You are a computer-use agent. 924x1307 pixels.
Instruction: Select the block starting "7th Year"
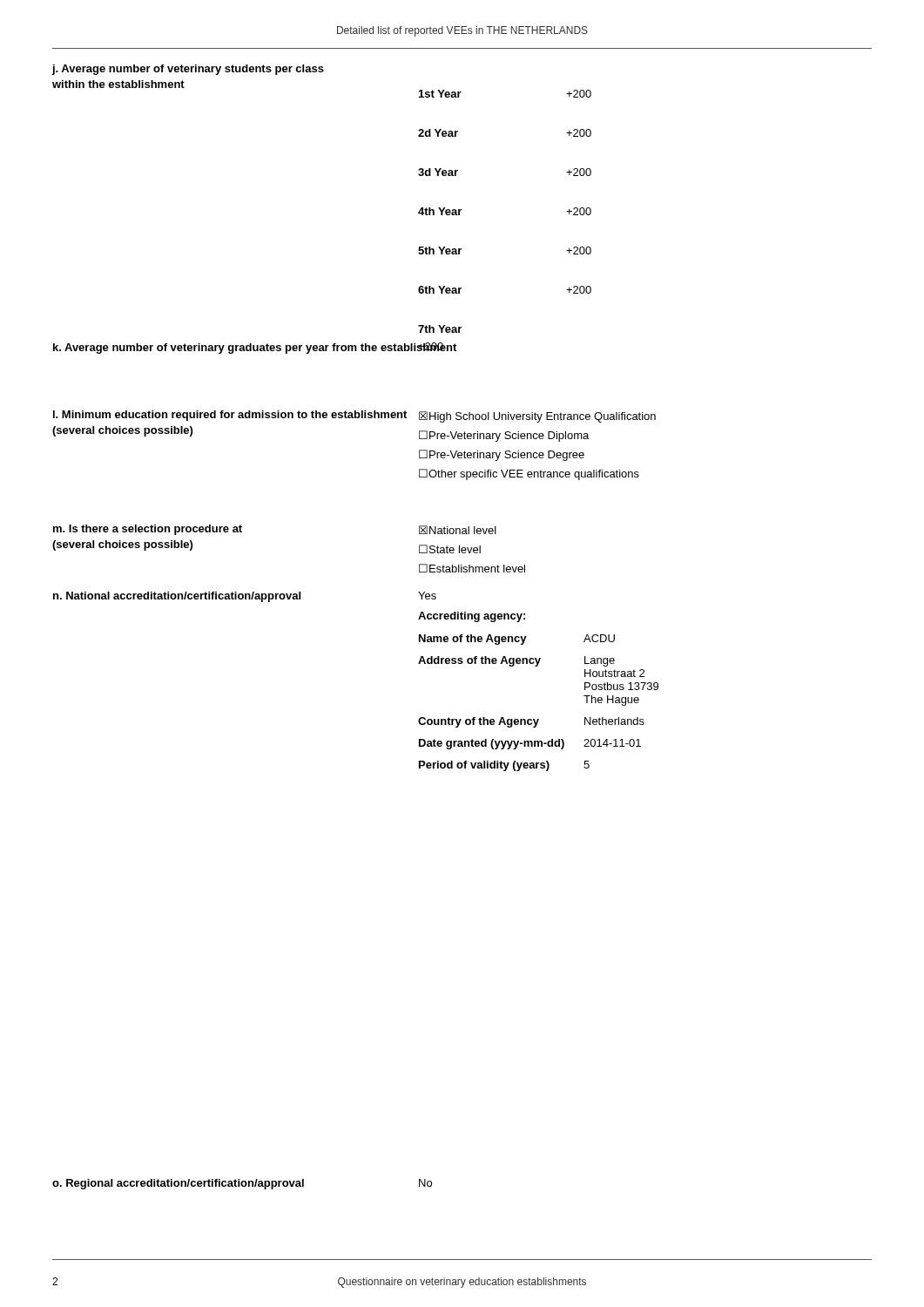(x=440, y=329)
